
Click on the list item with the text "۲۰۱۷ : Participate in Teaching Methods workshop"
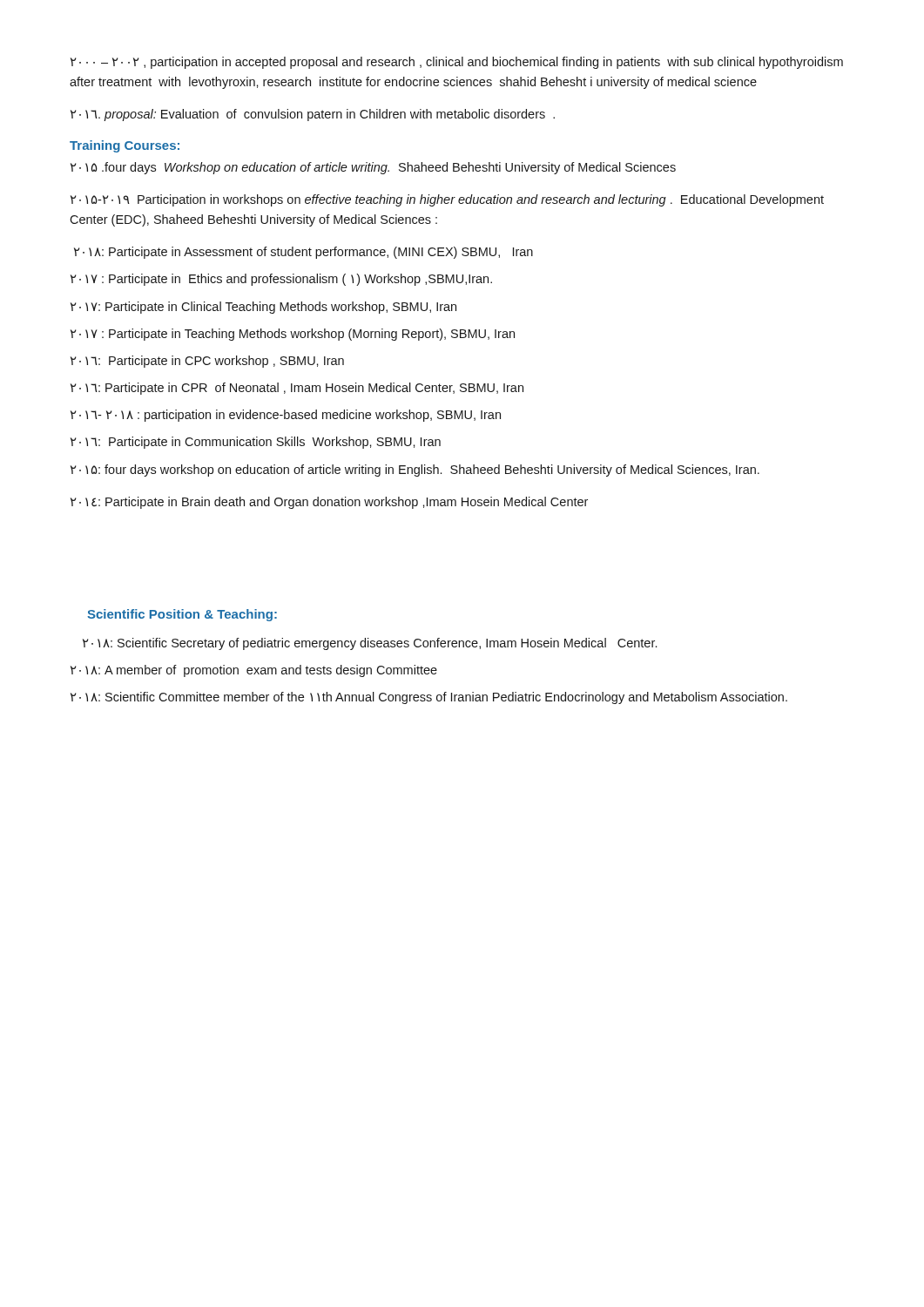click(x=293, y=333)
